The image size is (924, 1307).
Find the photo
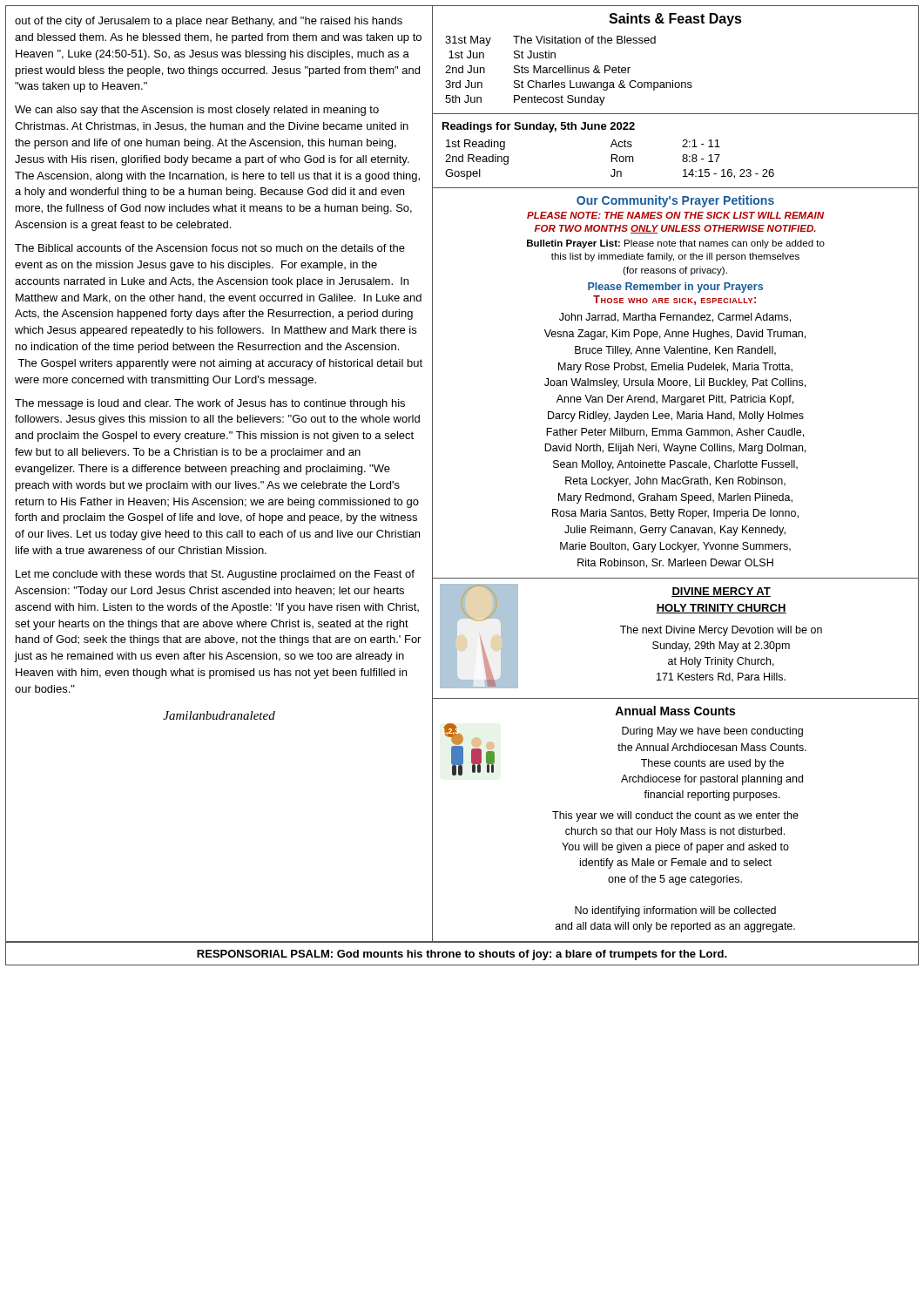click(x=481, y=638)
